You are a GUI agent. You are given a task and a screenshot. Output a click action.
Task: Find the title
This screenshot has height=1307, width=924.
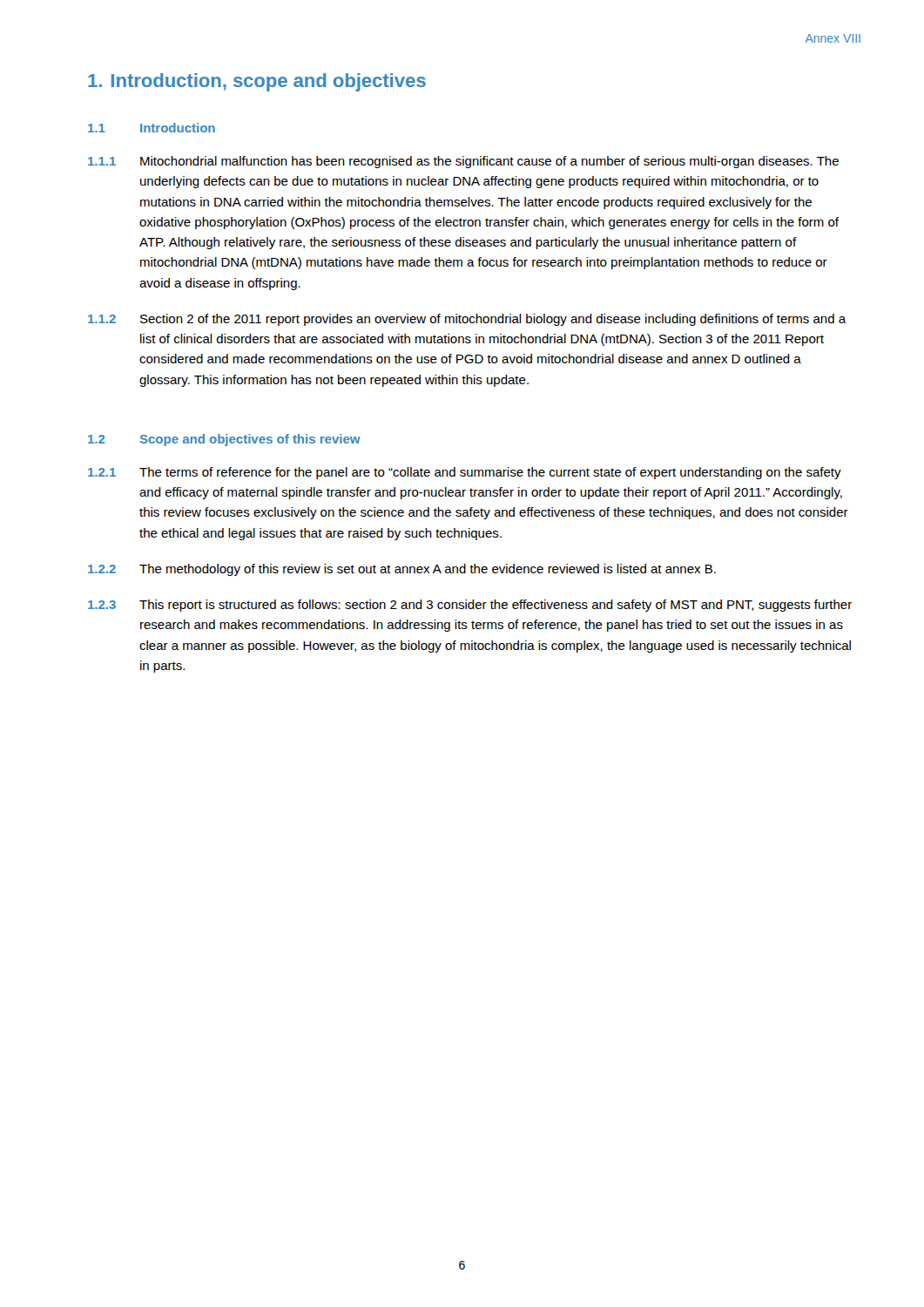coord(257,81)
